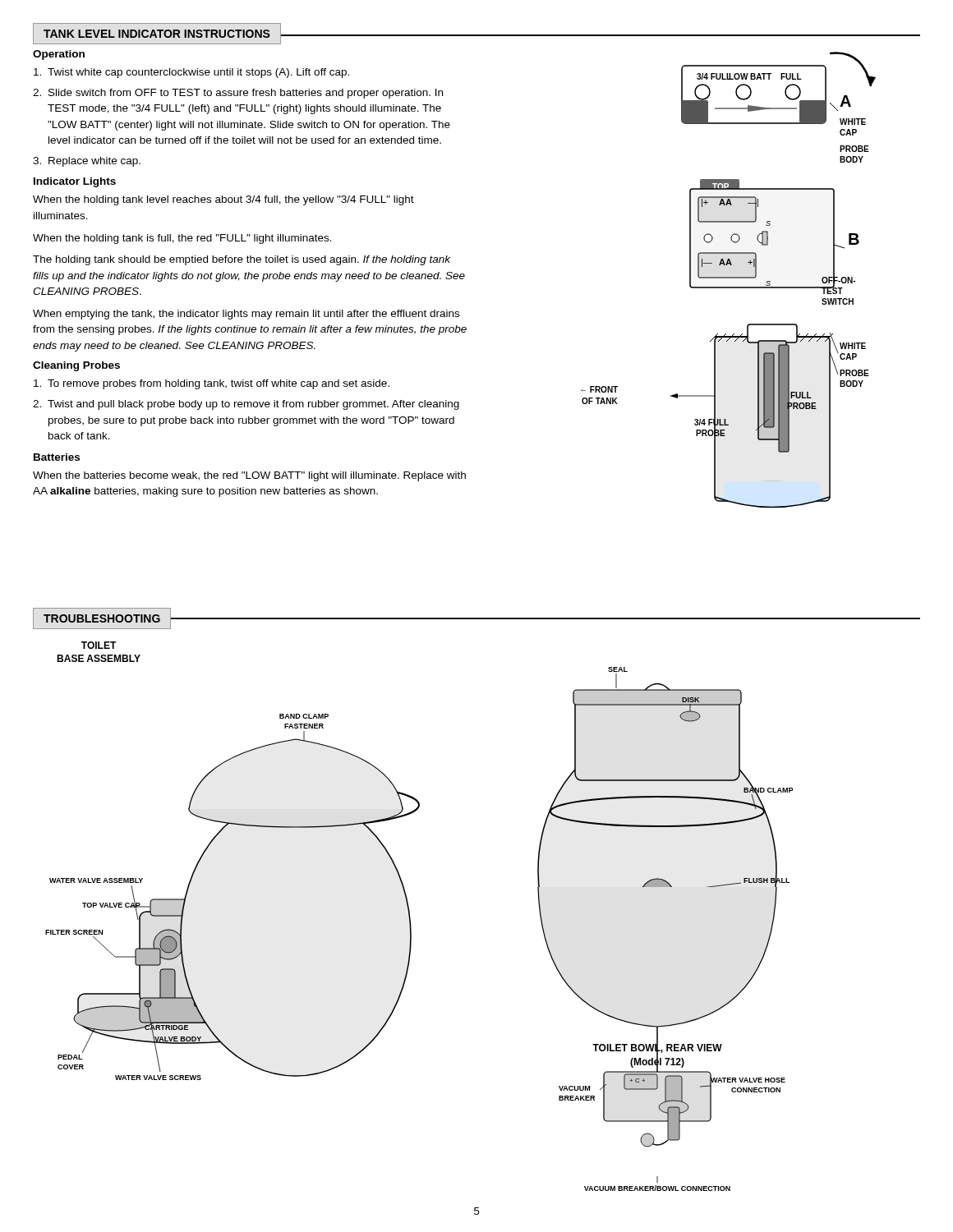Point to the block starting "Indicator Lights"

tap(74, 181)
